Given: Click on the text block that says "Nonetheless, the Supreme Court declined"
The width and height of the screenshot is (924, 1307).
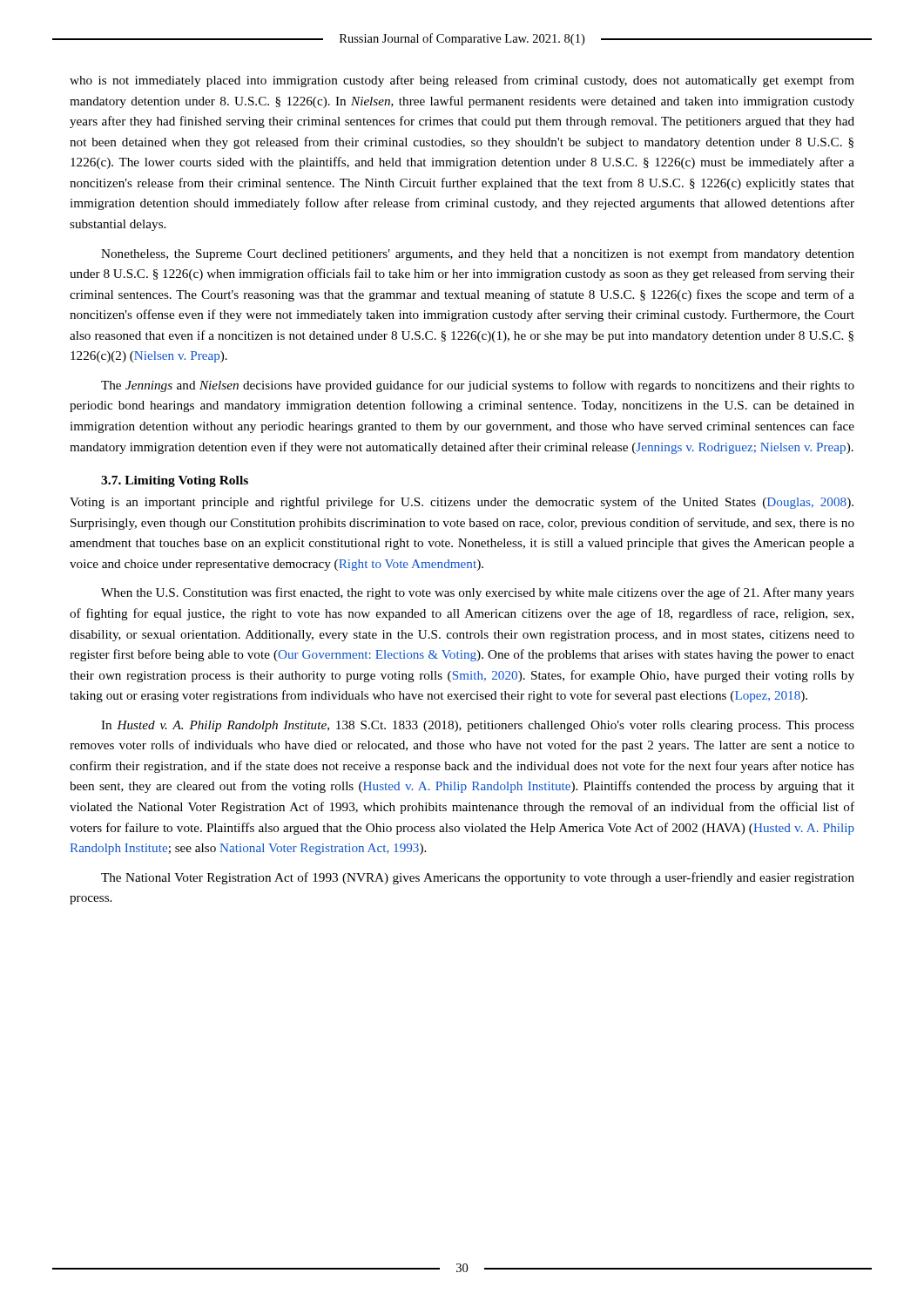Looking at the screenshot, I should pyautogui.click(x=462, y=304).
